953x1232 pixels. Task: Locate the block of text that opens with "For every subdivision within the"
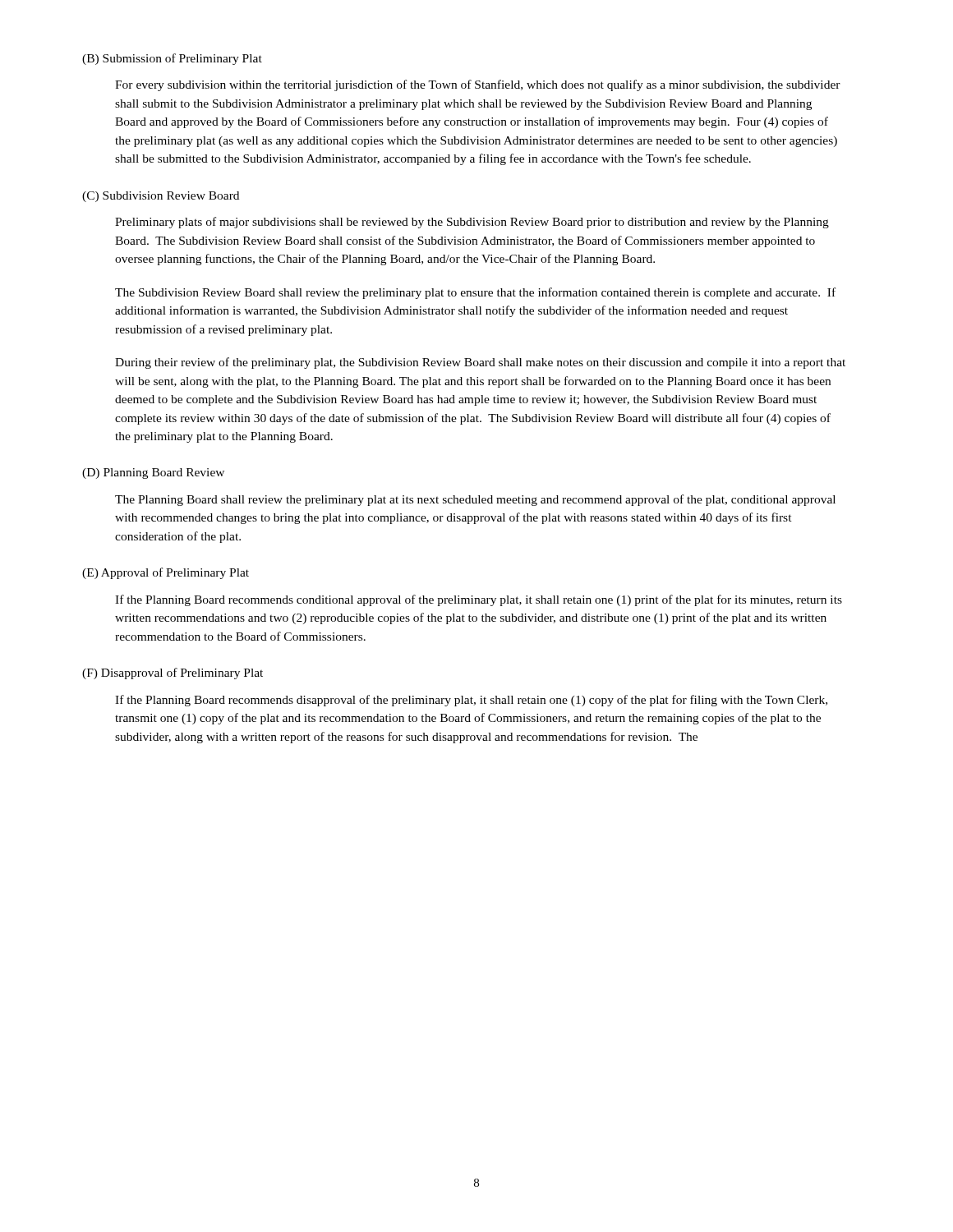click(478, 121)
